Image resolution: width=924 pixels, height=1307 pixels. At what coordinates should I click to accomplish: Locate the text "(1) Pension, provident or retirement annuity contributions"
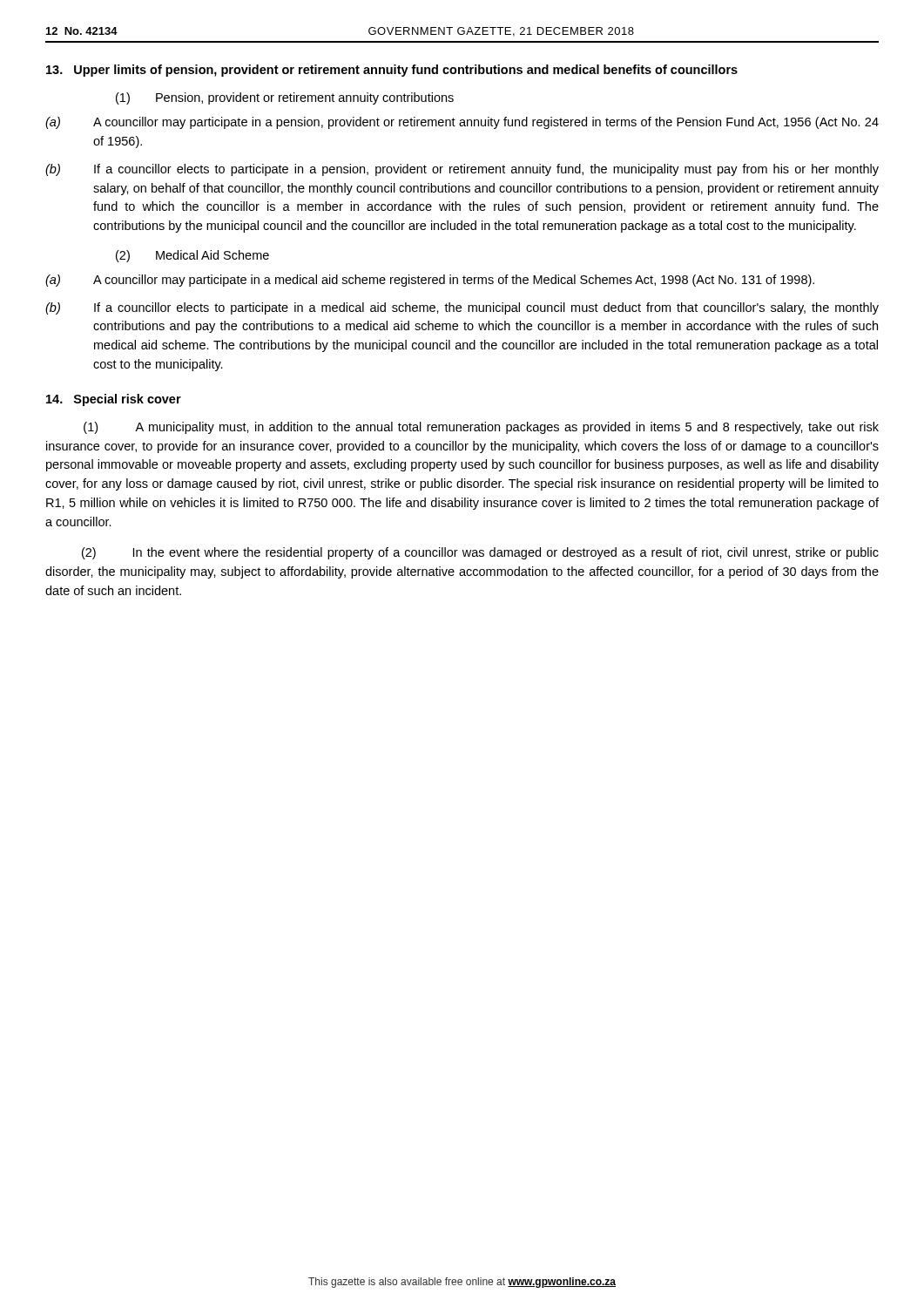pos(284,98)
